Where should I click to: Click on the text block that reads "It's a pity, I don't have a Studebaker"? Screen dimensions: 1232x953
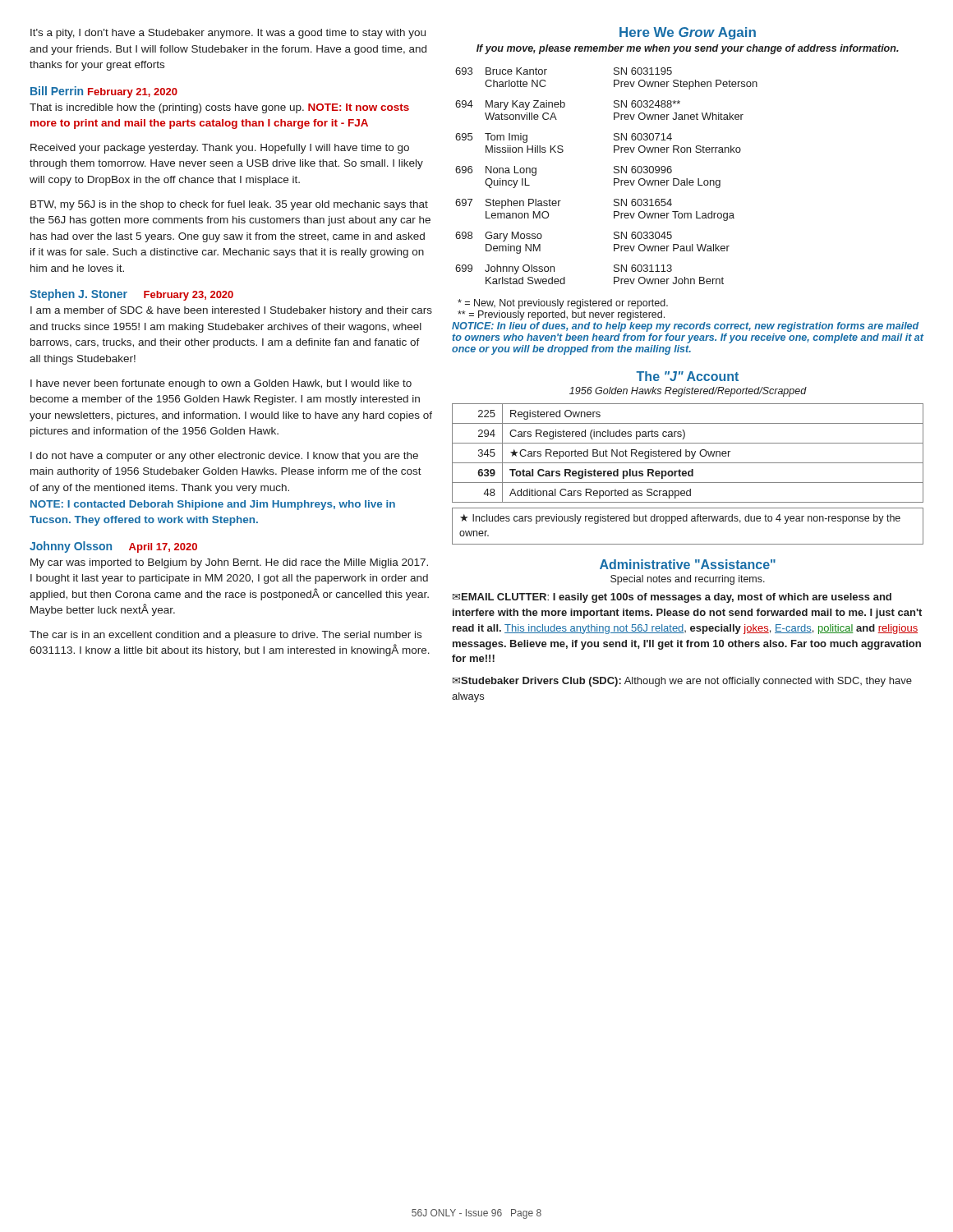pyautogui.click(x=228, y=48)
